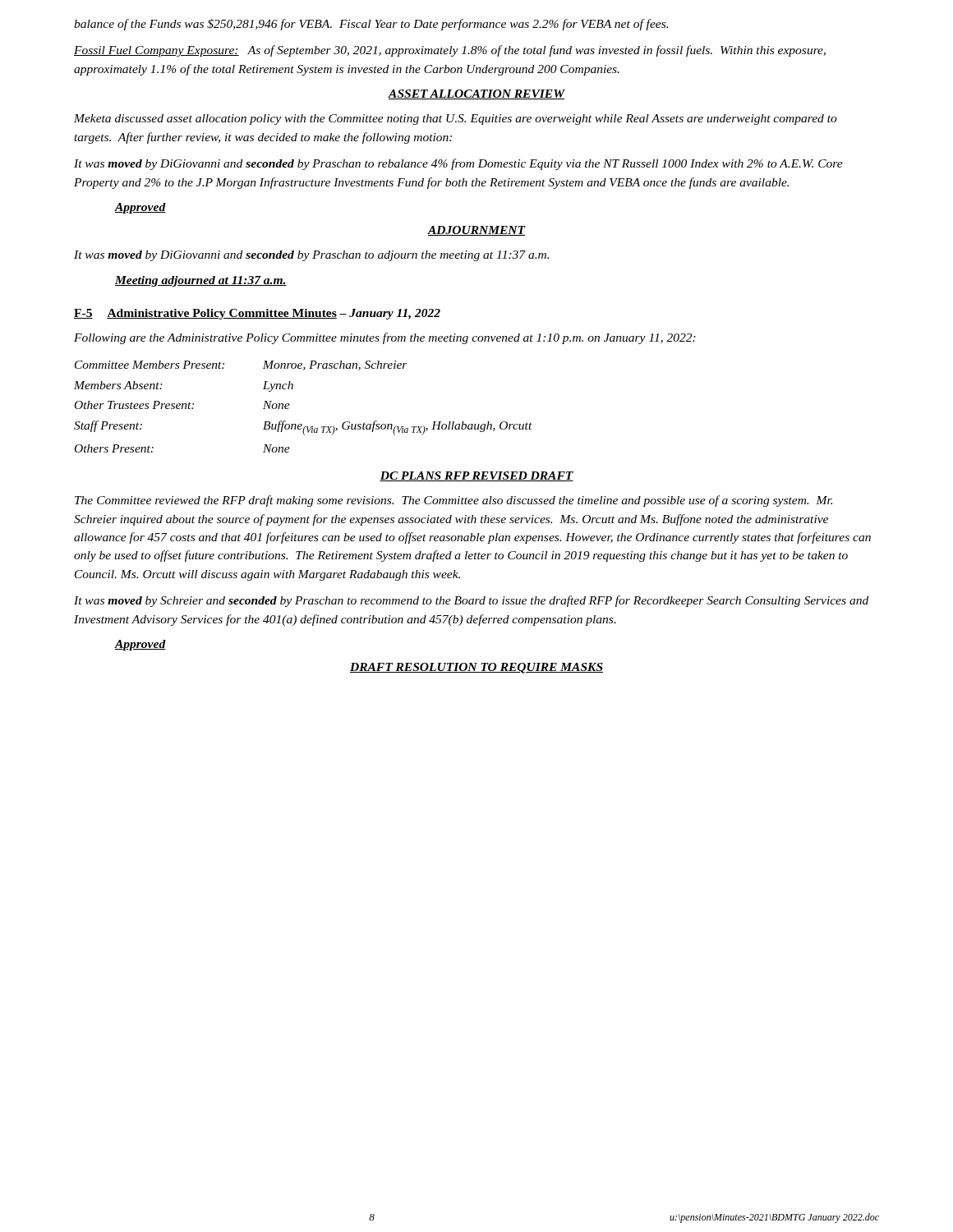Point to the section header beginning "F-5 Administrative Policy Committee Minutes – January"
Screen dimensions: 1232x953
(257, 313)
